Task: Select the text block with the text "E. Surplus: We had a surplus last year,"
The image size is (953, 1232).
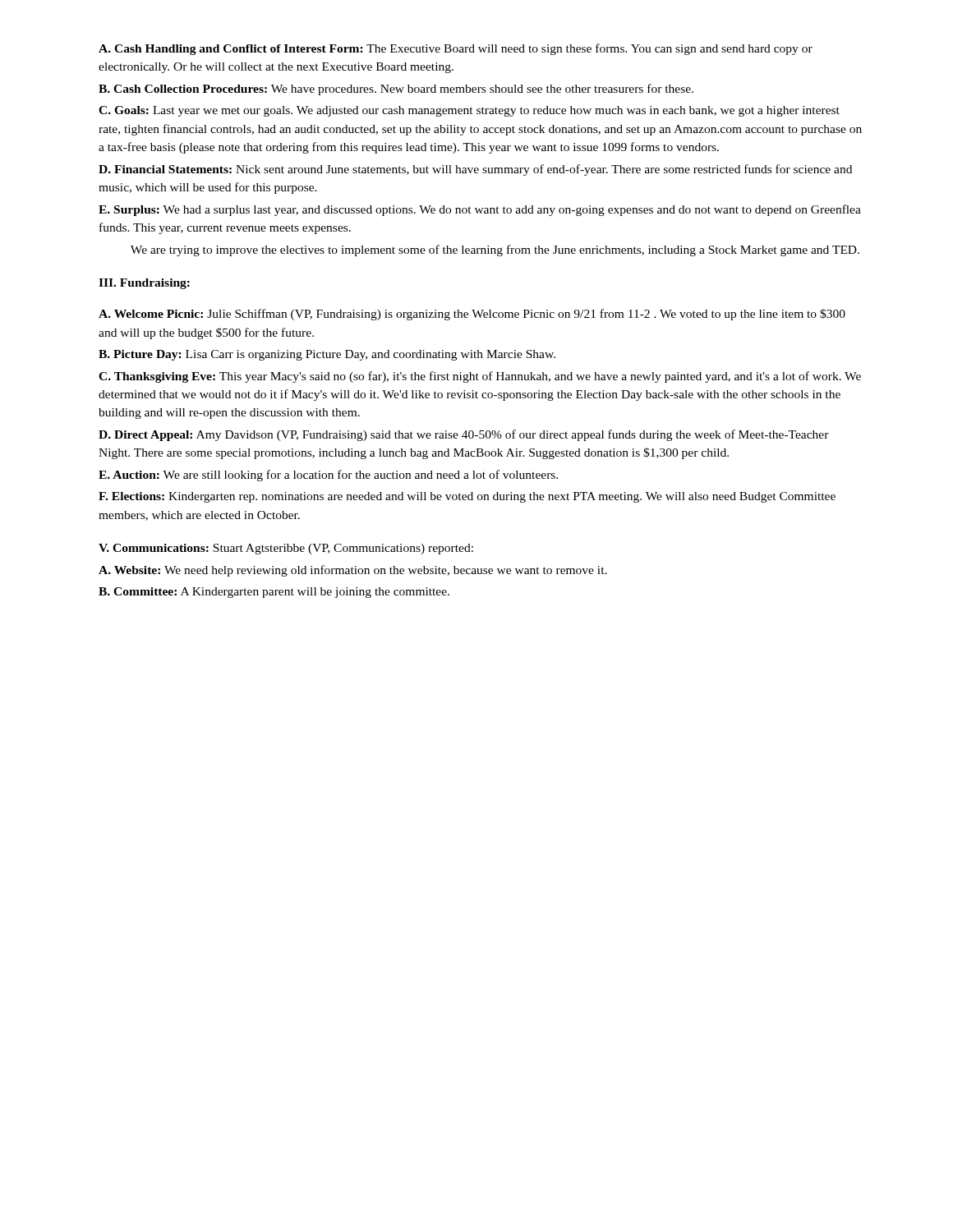Action: click(481, 219)
